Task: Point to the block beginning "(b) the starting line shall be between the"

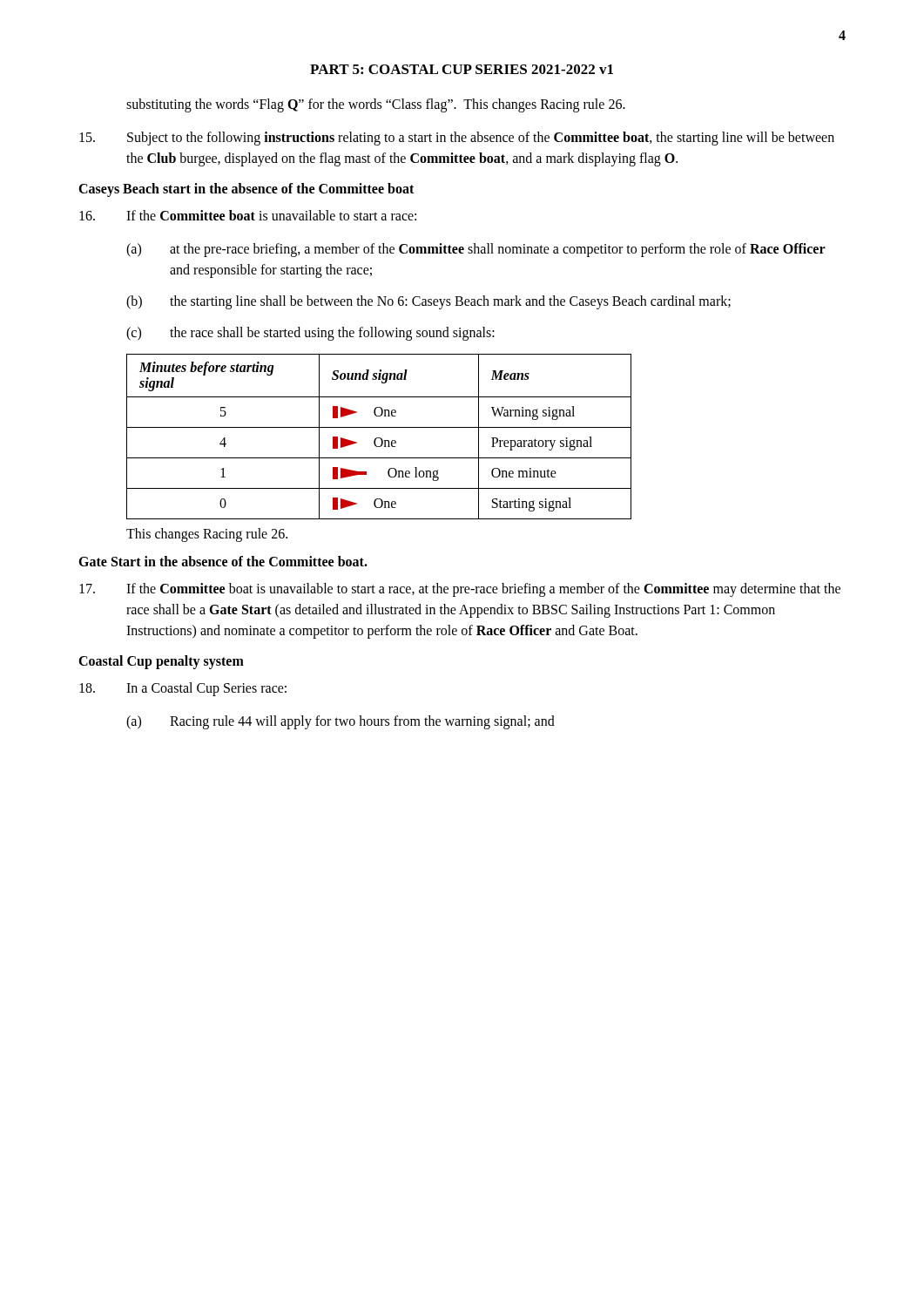Action: tap(486, 302)
